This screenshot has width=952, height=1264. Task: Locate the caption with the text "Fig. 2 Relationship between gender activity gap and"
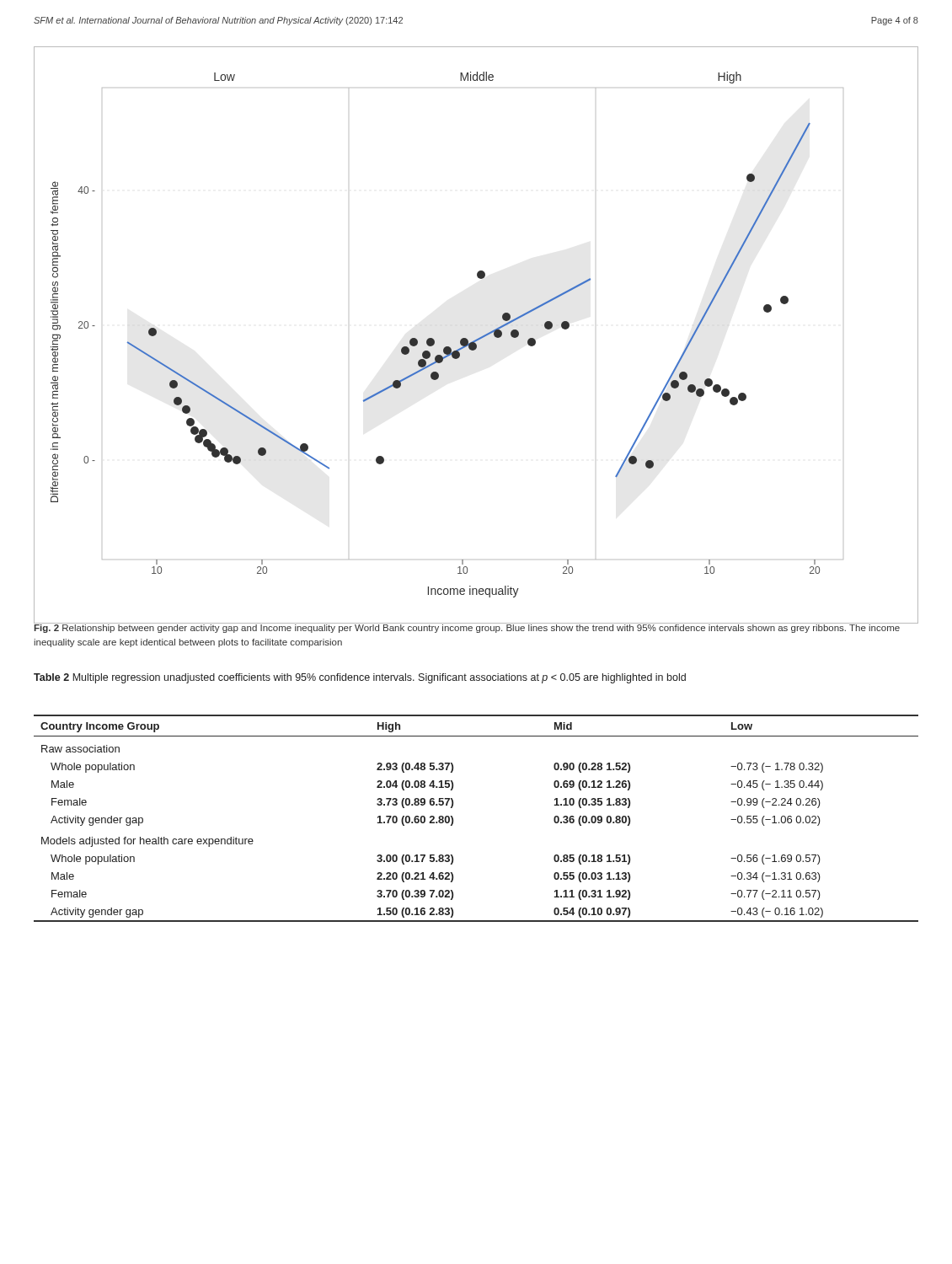coord(467,635)
